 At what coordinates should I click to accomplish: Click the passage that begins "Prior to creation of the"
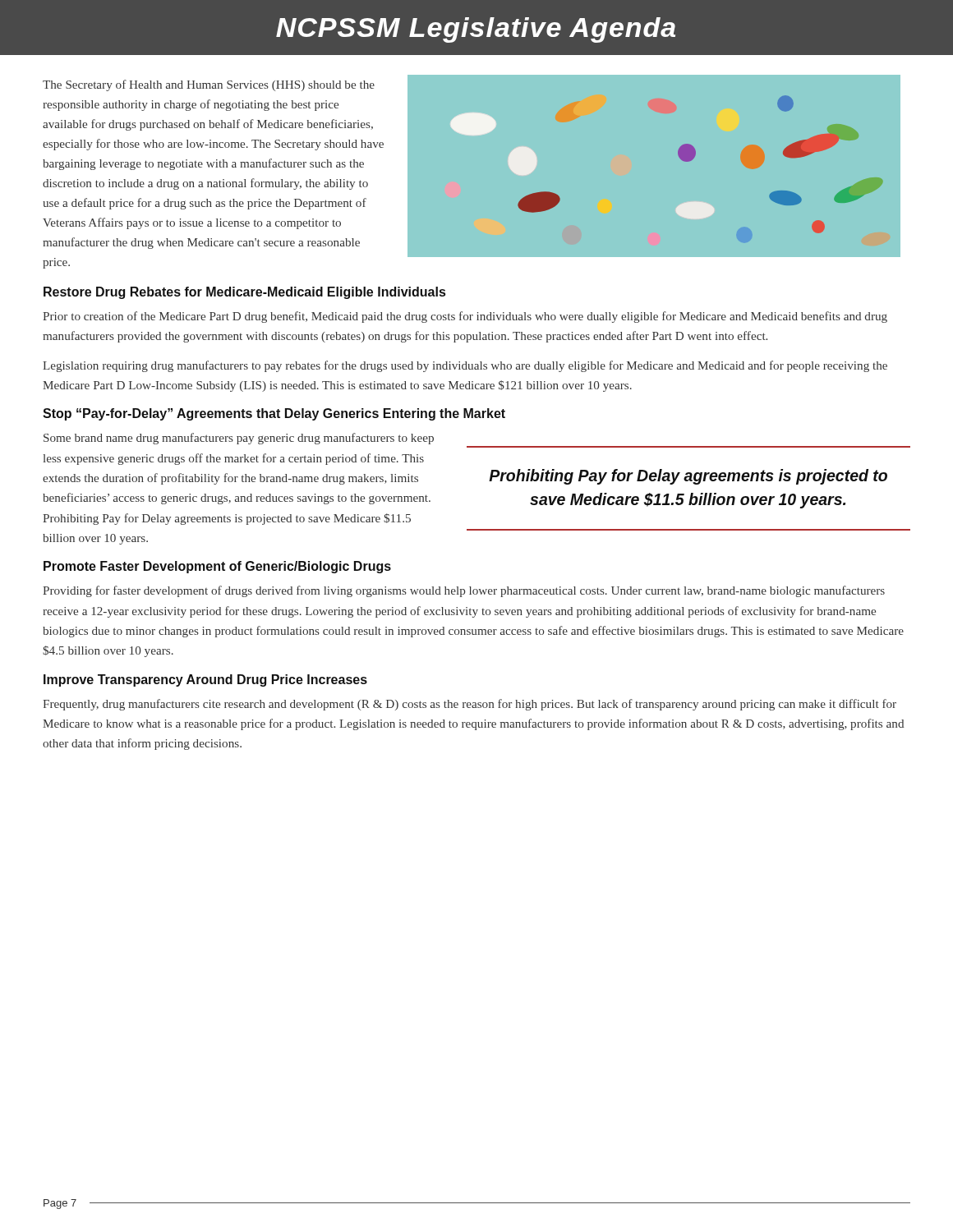465,326
